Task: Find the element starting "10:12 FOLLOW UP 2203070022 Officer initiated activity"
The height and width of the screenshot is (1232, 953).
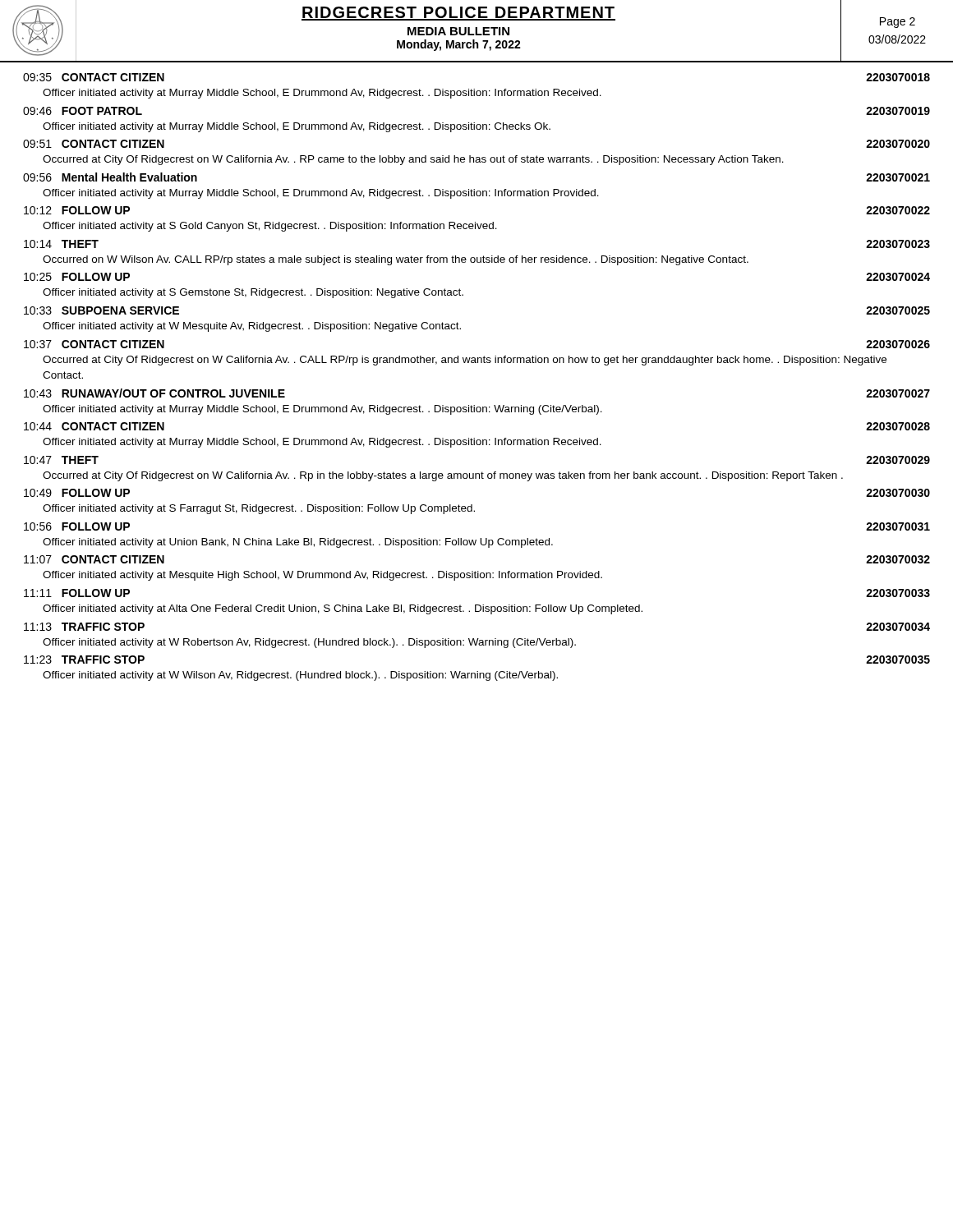Action: [x=476, y=219]
